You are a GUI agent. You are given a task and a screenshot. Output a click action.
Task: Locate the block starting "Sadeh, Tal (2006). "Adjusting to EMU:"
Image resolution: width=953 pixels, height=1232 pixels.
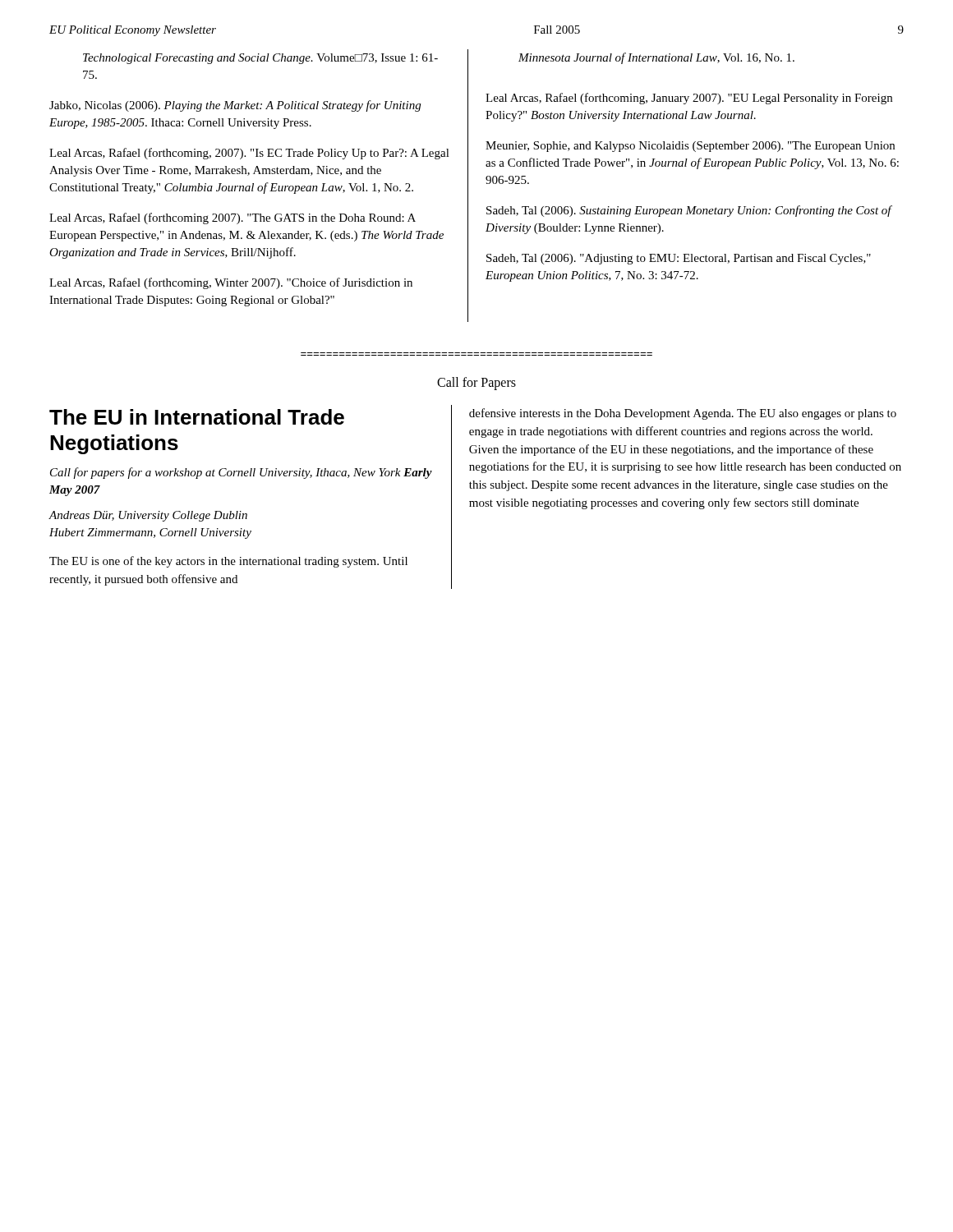678,267
